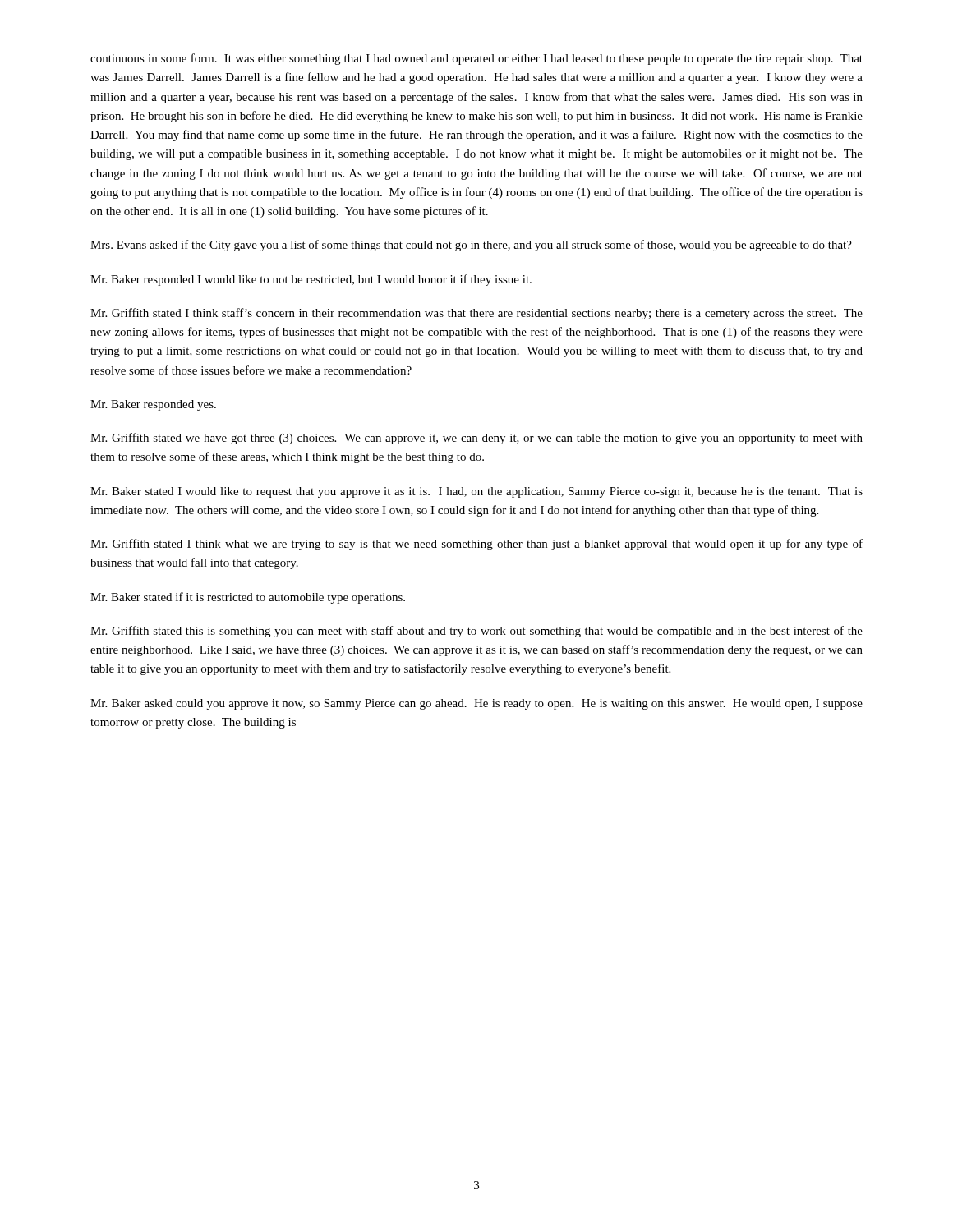Select the region starting "Mr. Griffith stated I think staff’s"
Viewport: 953px width, 1232px height.
tap(476, 341)
